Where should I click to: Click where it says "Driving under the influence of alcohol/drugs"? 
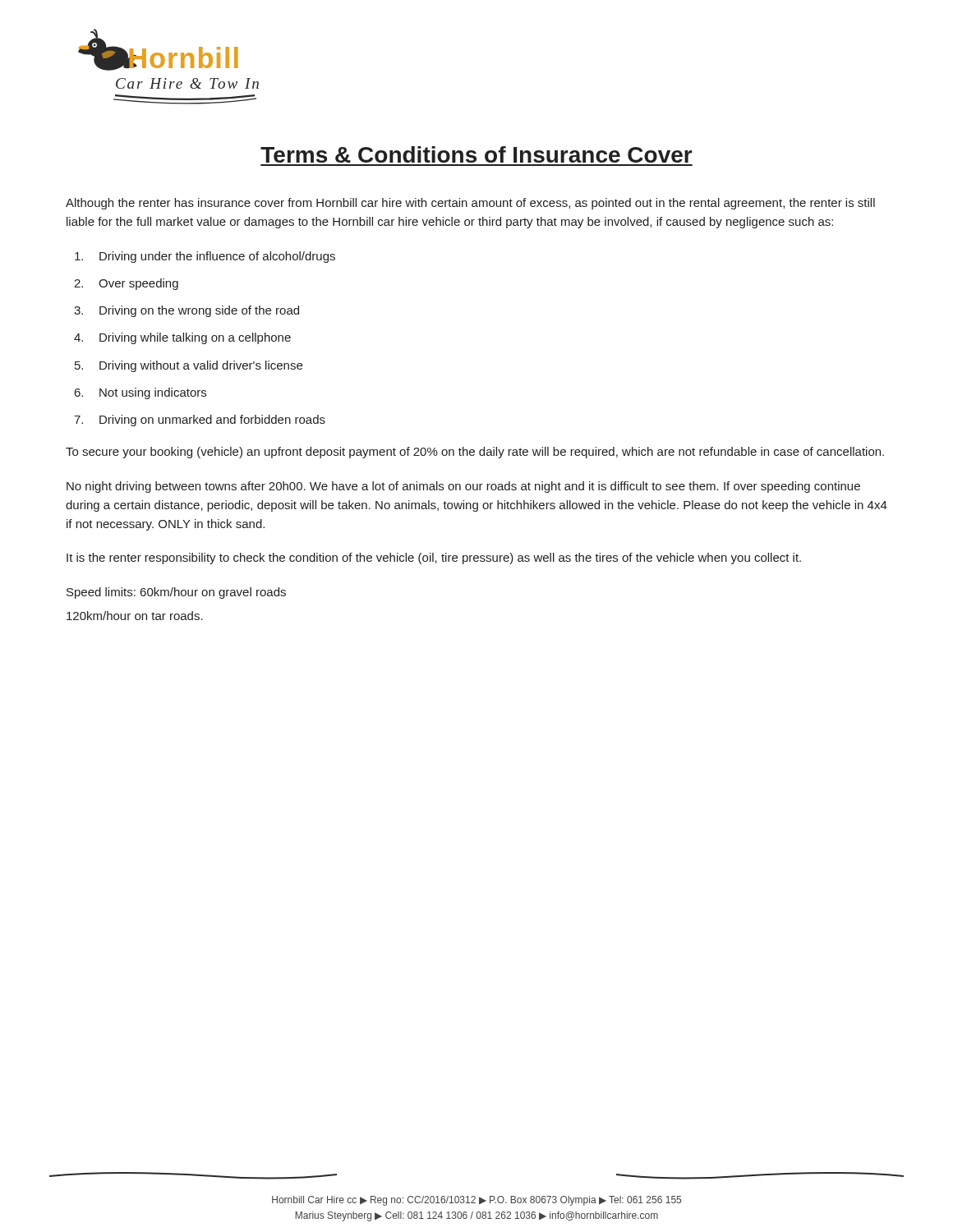pyautogui.click(x=201, y=256)
